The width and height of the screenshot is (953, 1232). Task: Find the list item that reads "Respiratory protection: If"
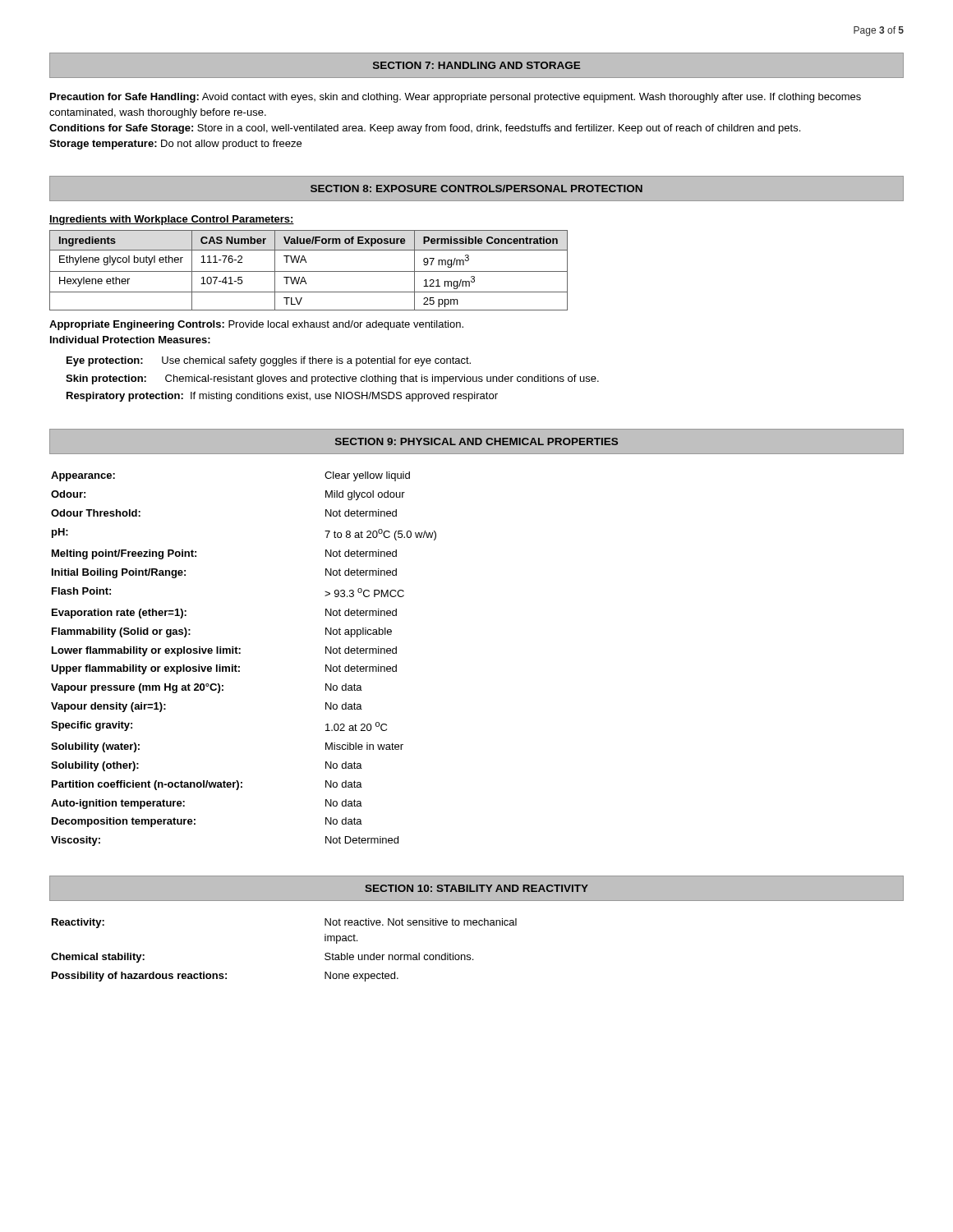(282, 396)
